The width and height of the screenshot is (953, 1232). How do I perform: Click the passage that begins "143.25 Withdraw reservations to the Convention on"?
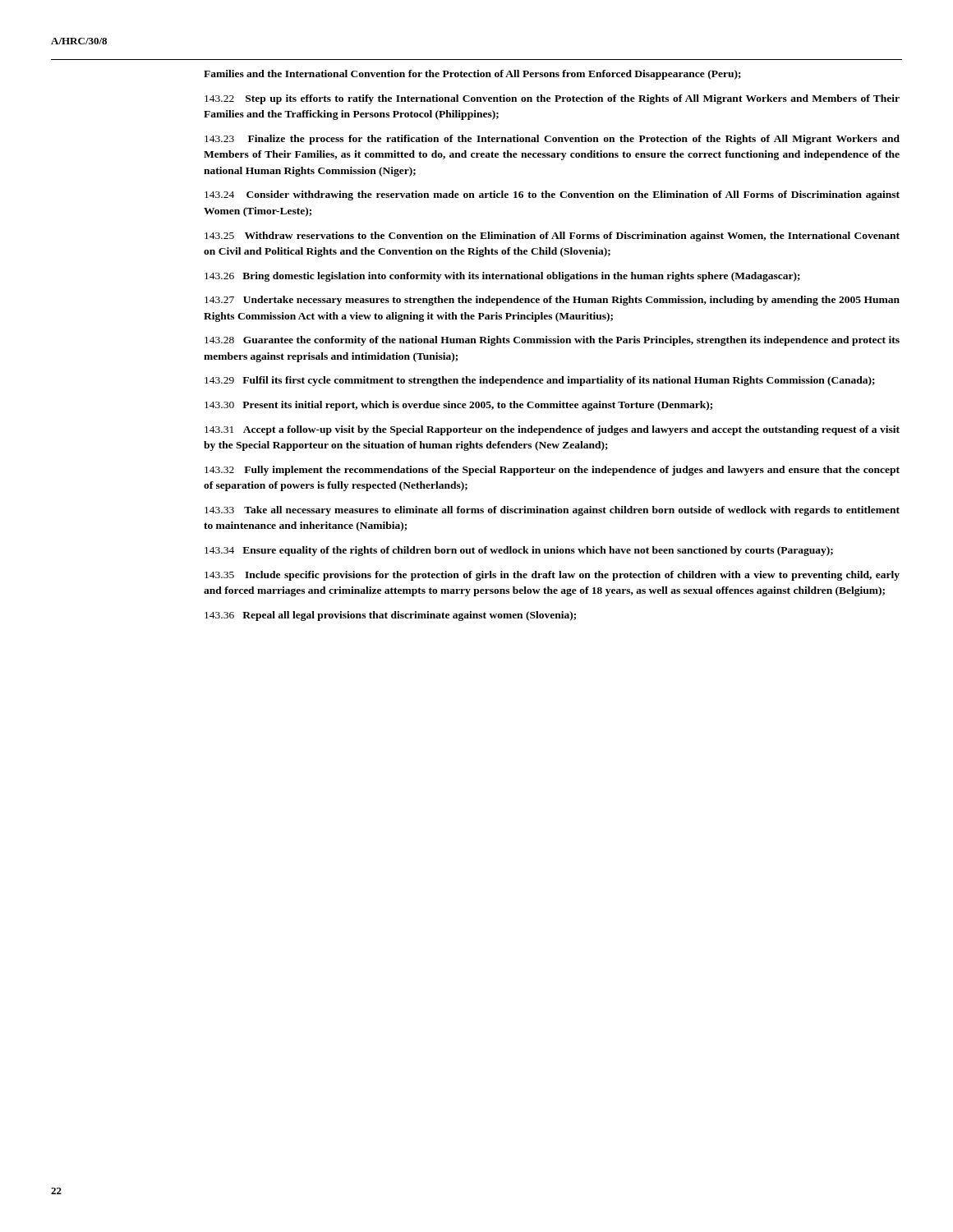[552, 243]
